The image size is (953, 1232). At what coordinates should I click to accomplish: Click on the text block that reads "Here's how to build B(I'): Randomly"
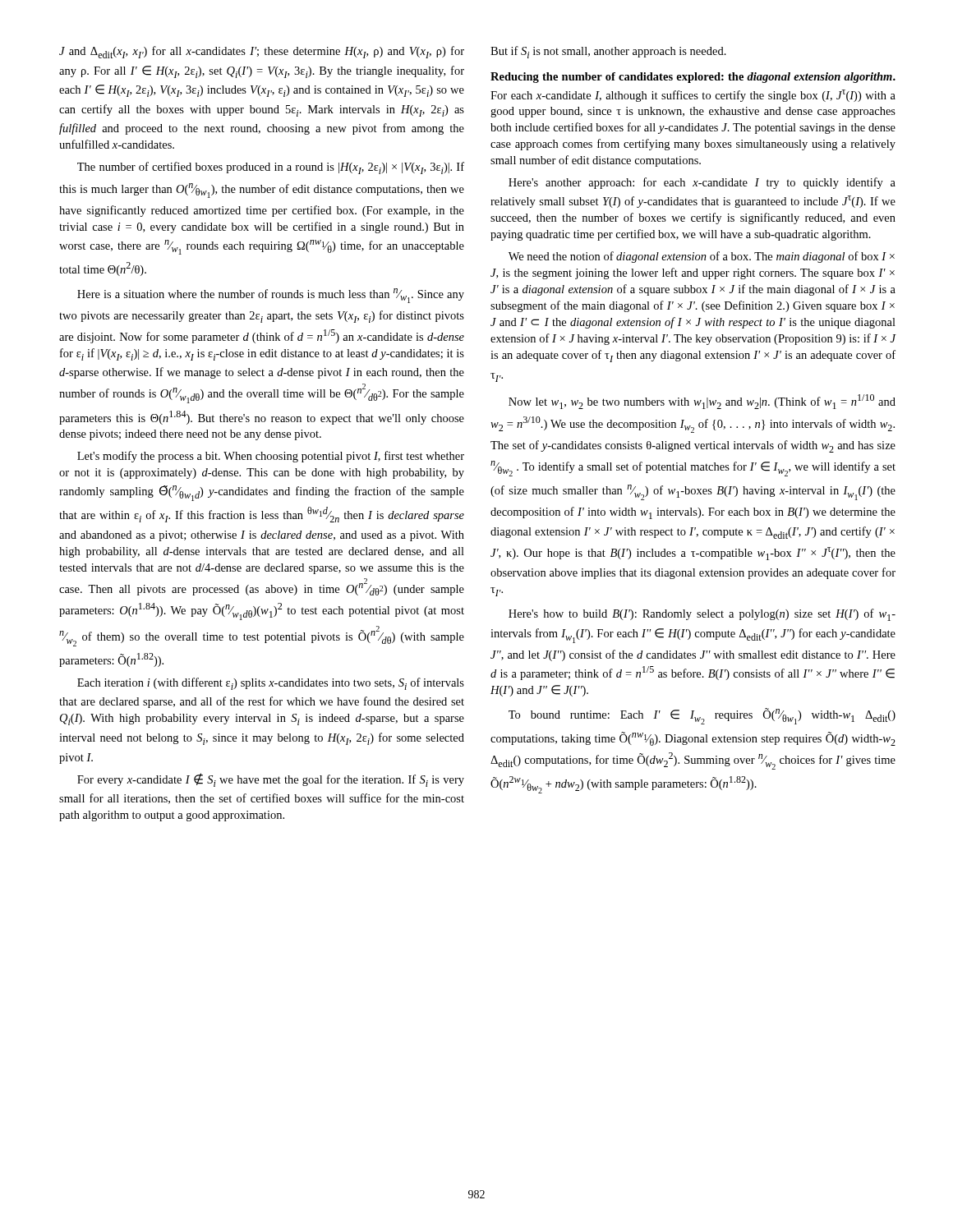point(693,652)
